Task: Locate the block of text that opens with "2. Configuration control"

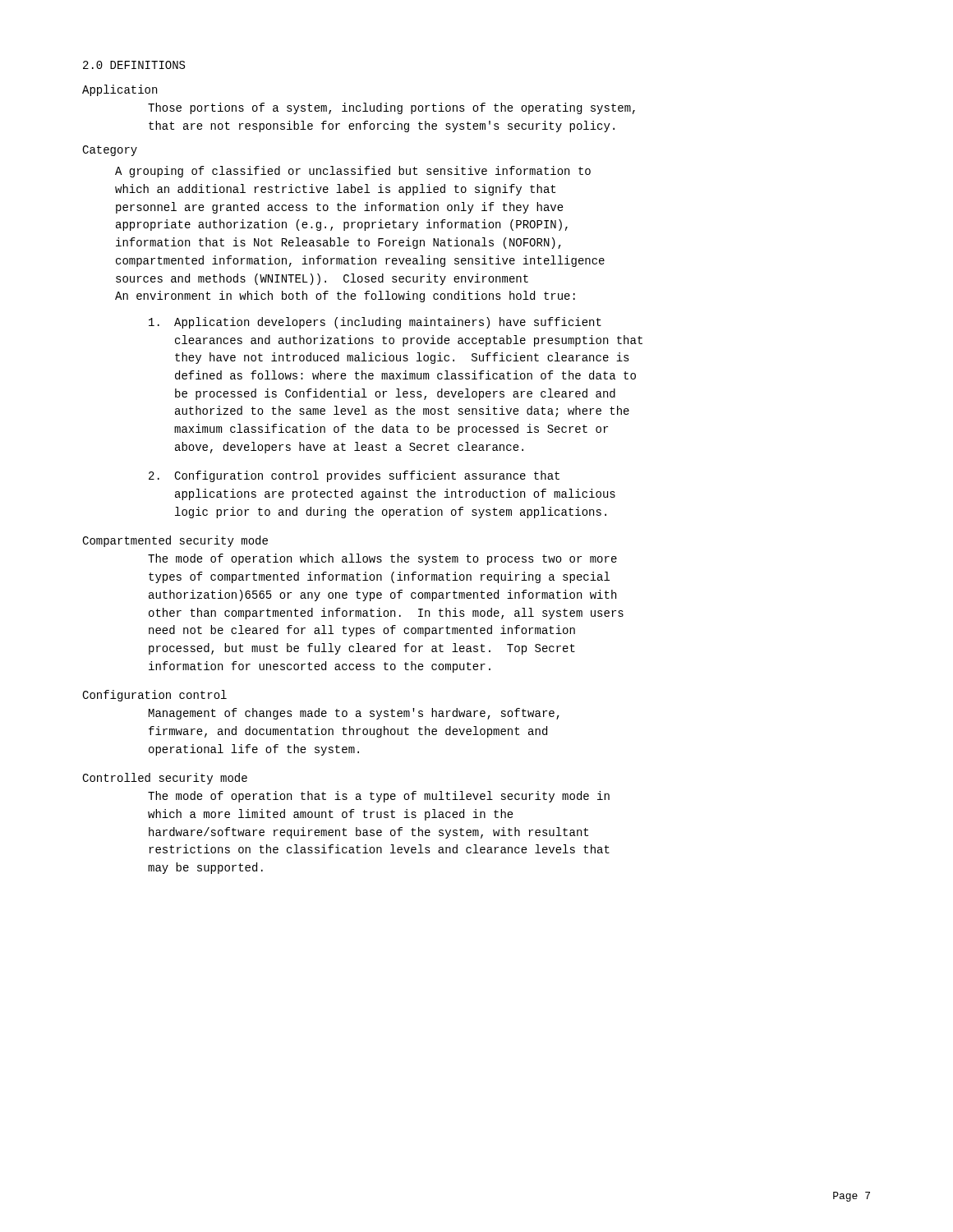Action: [509, 495]
